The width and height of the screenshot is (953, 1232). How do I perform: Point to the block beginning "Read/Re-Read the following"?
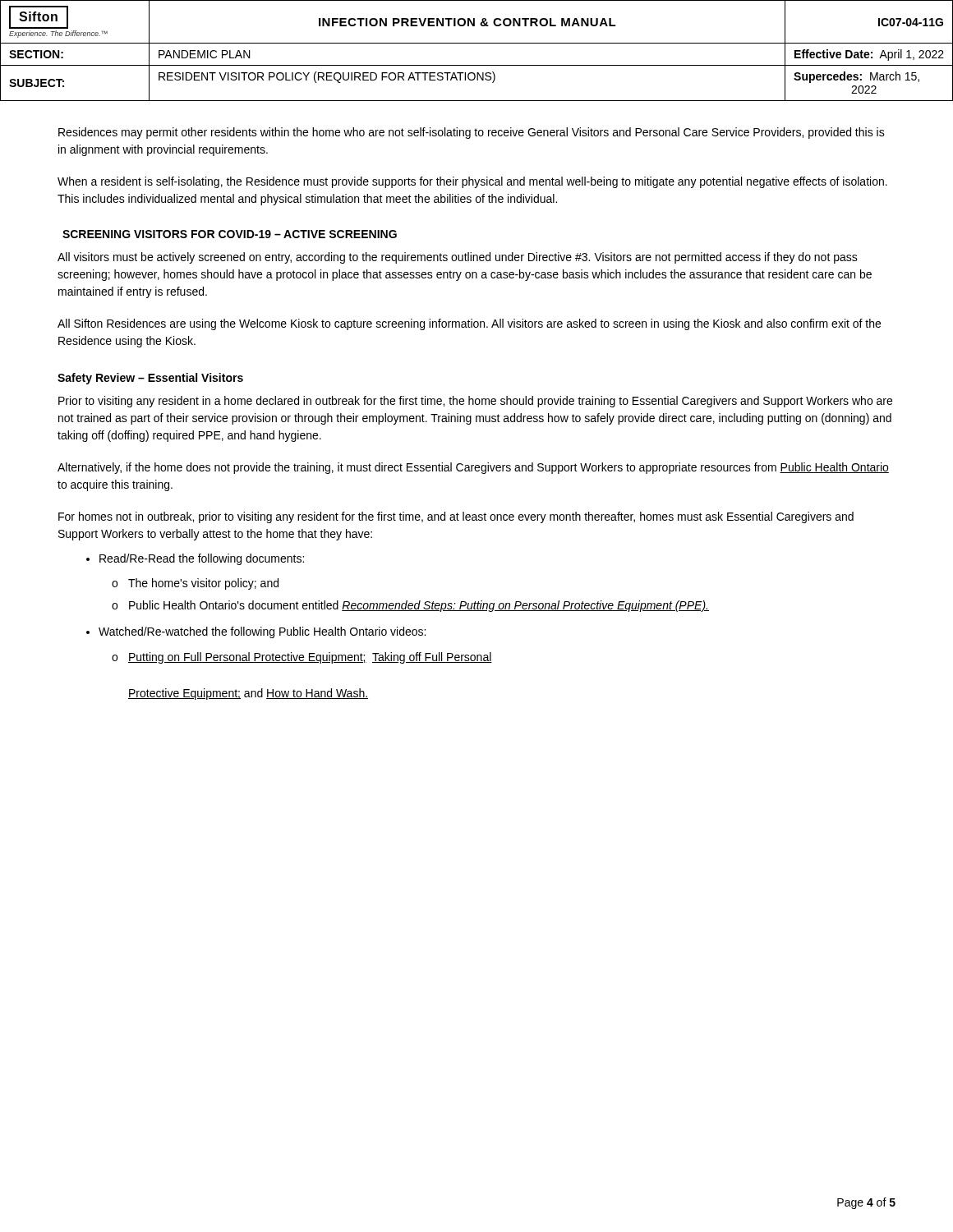click(202, 559)
